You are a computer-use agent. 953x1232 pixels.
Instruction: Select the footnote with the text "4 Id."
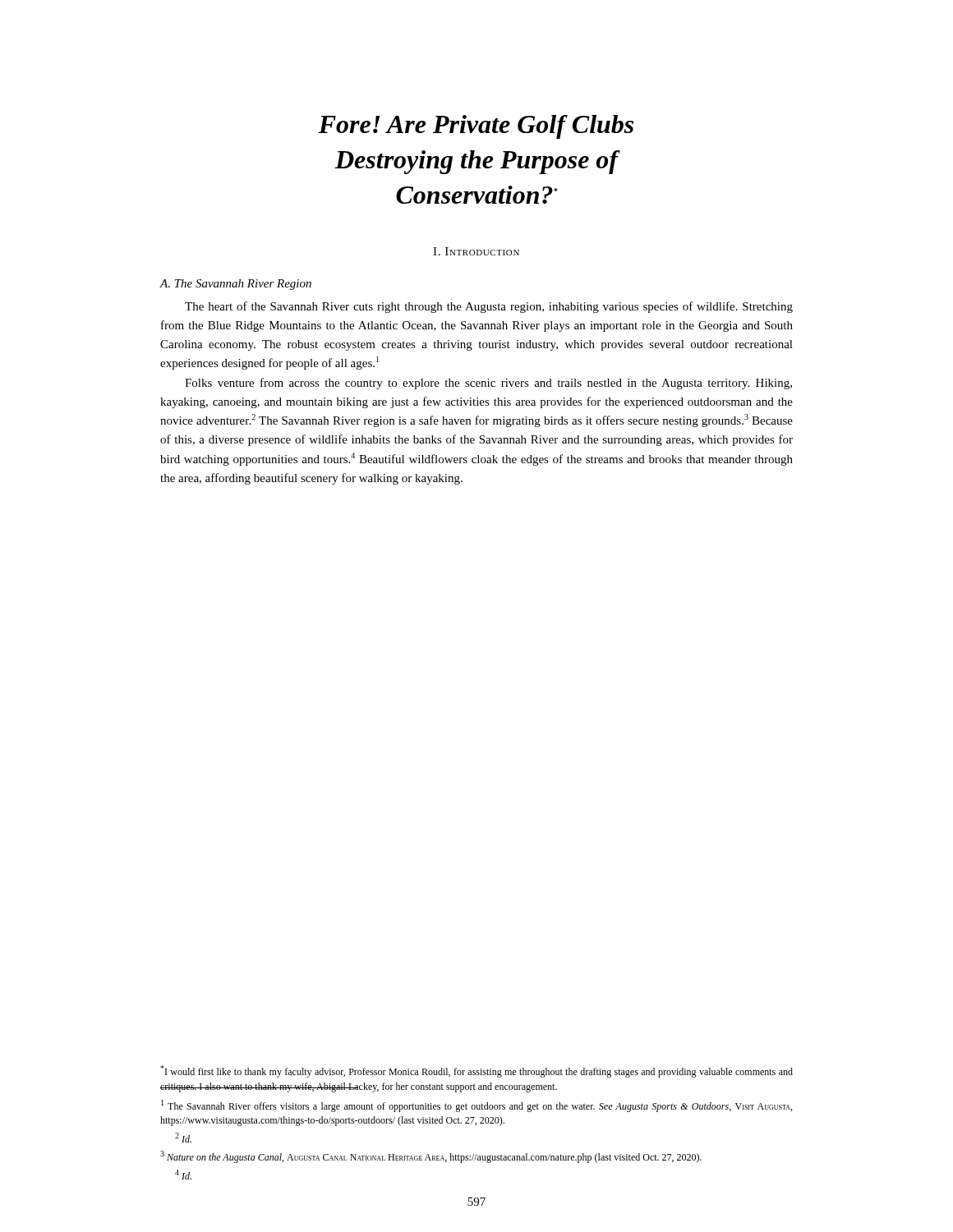coord(184,1175)
